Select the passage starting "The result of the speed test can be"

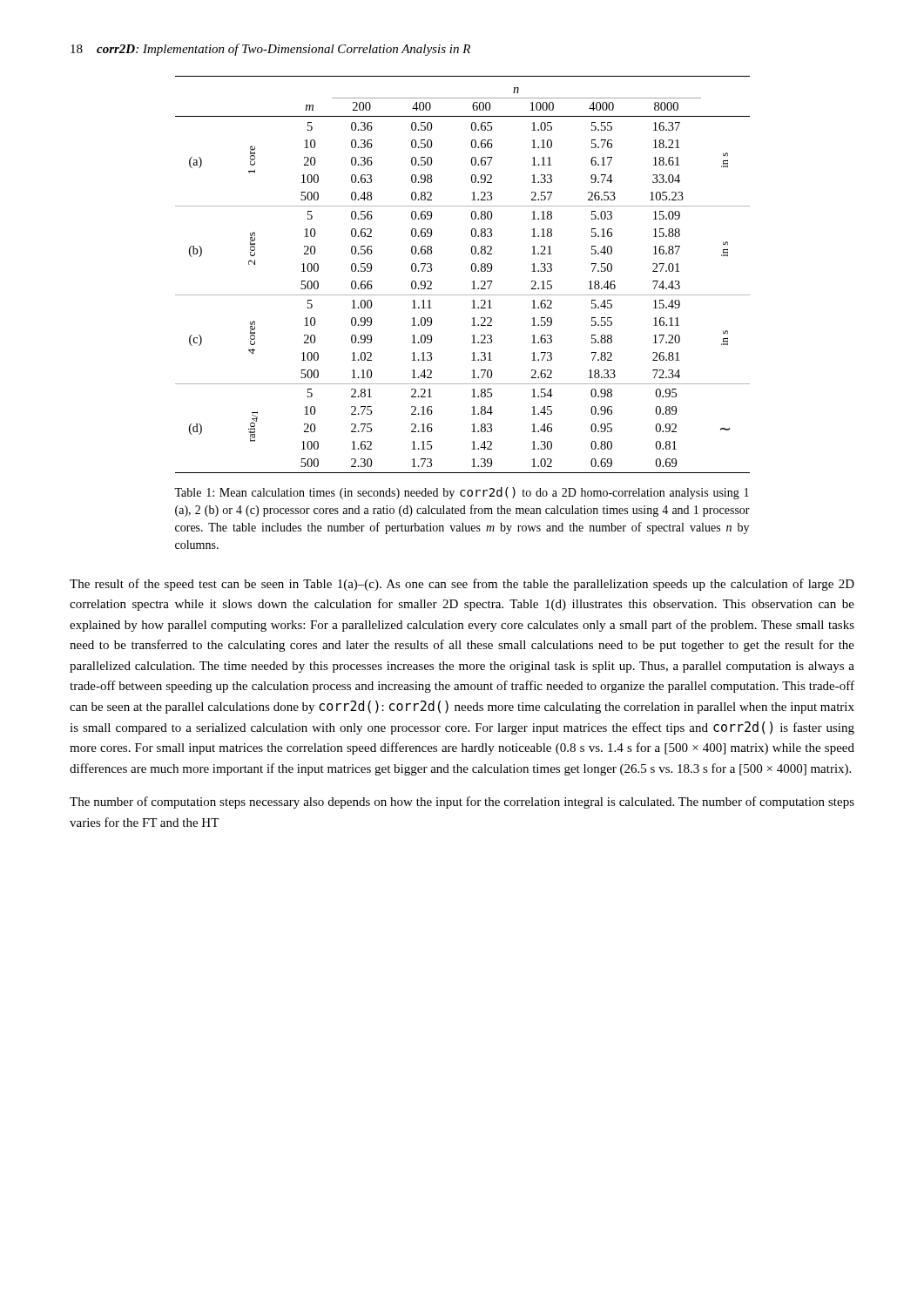point(462,676)
